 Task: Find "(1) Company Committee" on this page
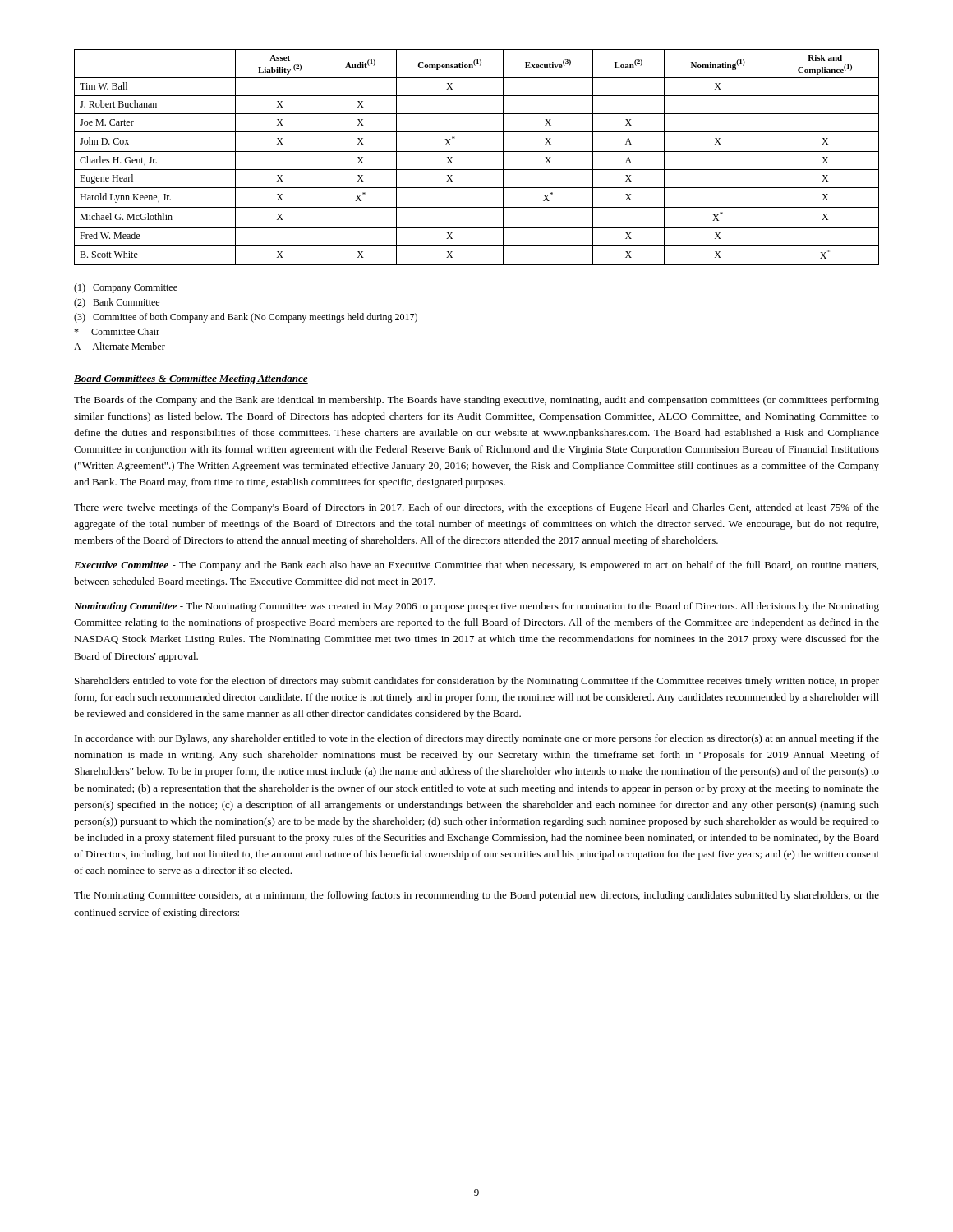click(x=126, y=287)
